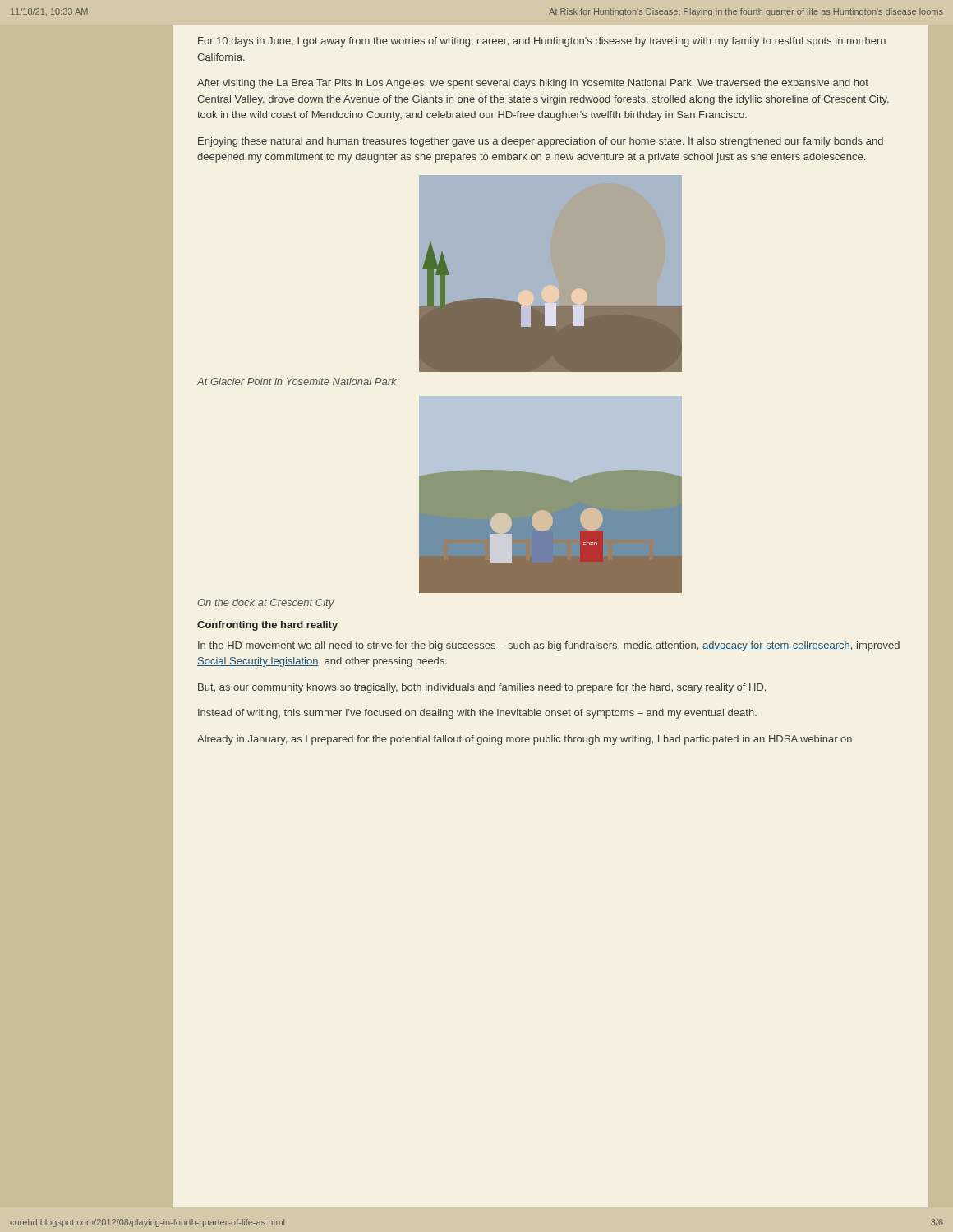This screenshot has height=1232, width=953.
Task: Click on the section header that reads "Confronting the hard reality"
Action: point(268,624)
